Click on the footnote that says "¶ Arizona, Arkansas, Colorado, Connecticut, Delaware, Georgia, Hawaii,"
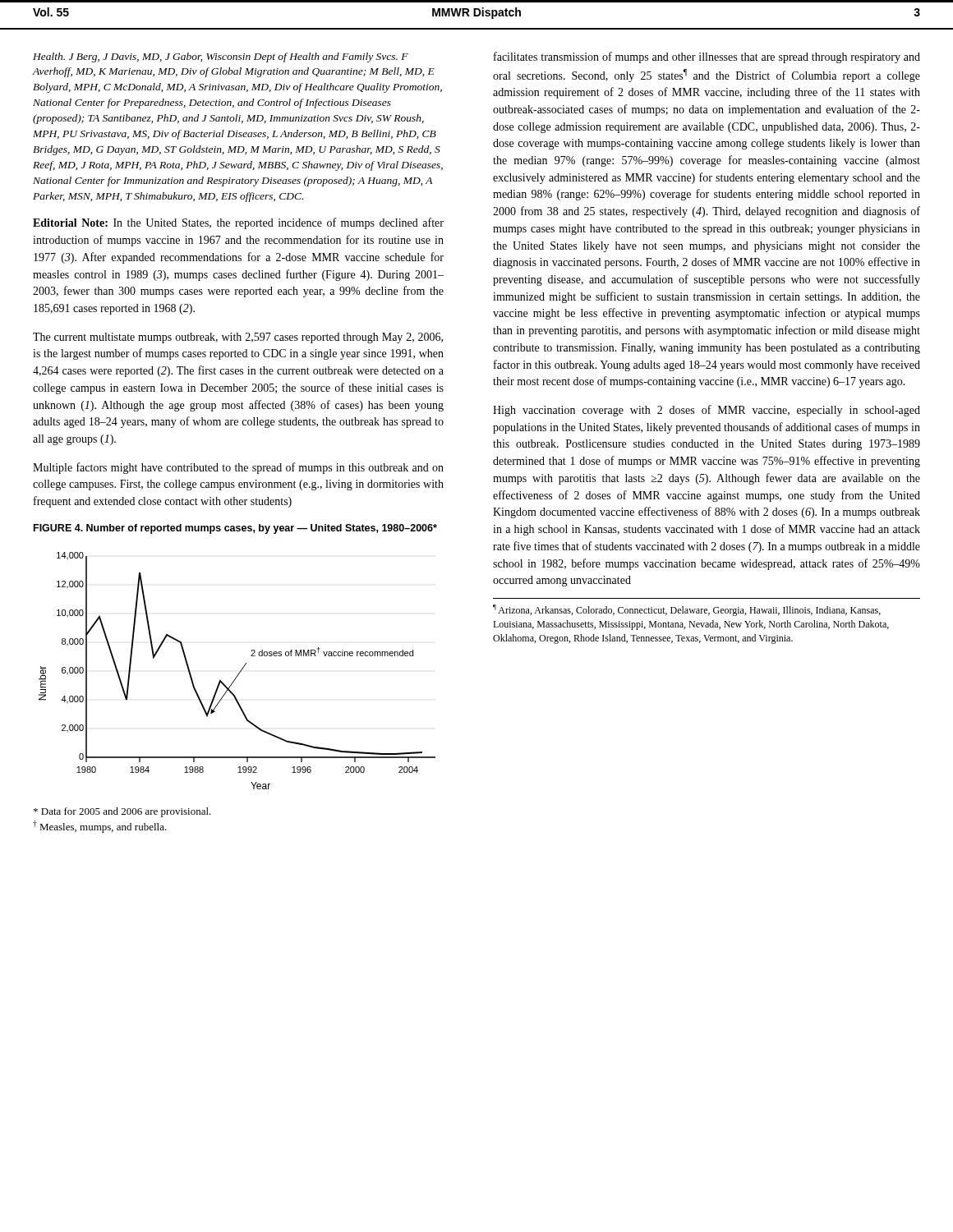This screenshot has width=953, height=1232. click(707, 621)
